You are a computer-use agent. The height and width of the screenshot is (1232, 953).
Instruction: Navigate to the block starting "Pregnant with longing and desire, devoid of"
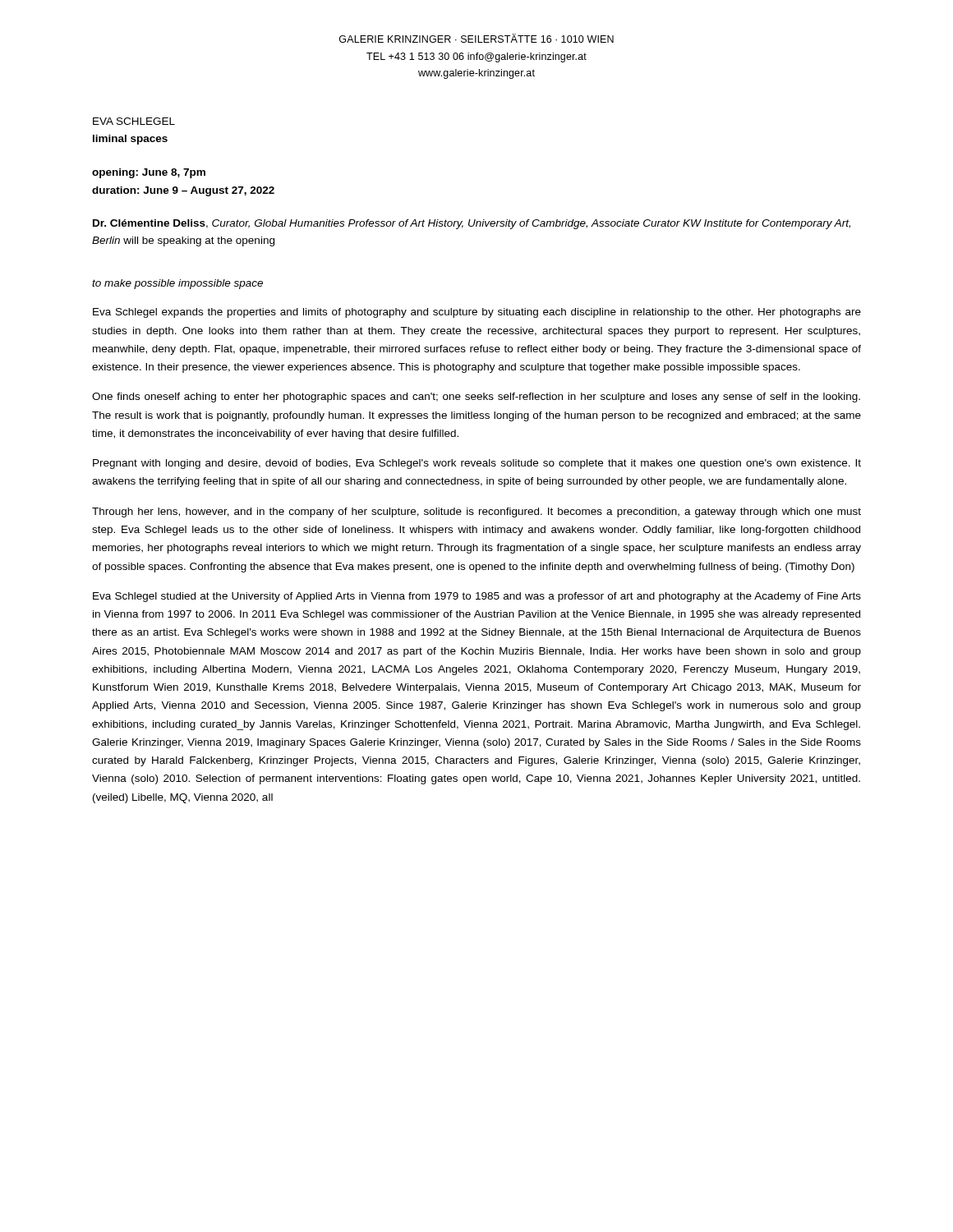pos(476,472)
